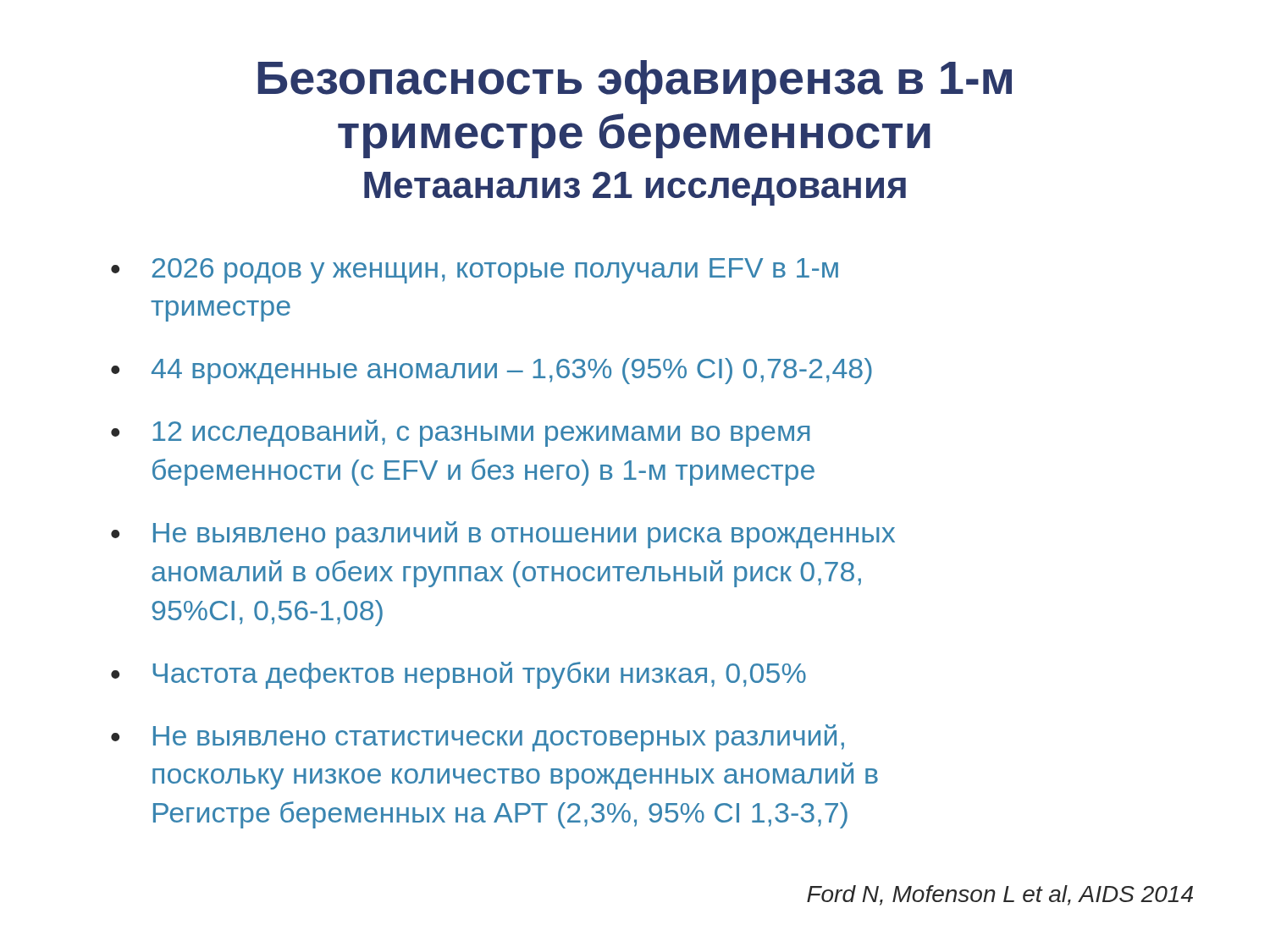Select the list item with the text "Не выявлено статистически достоверных"
1270x952 pixels.
click(515, 774)
